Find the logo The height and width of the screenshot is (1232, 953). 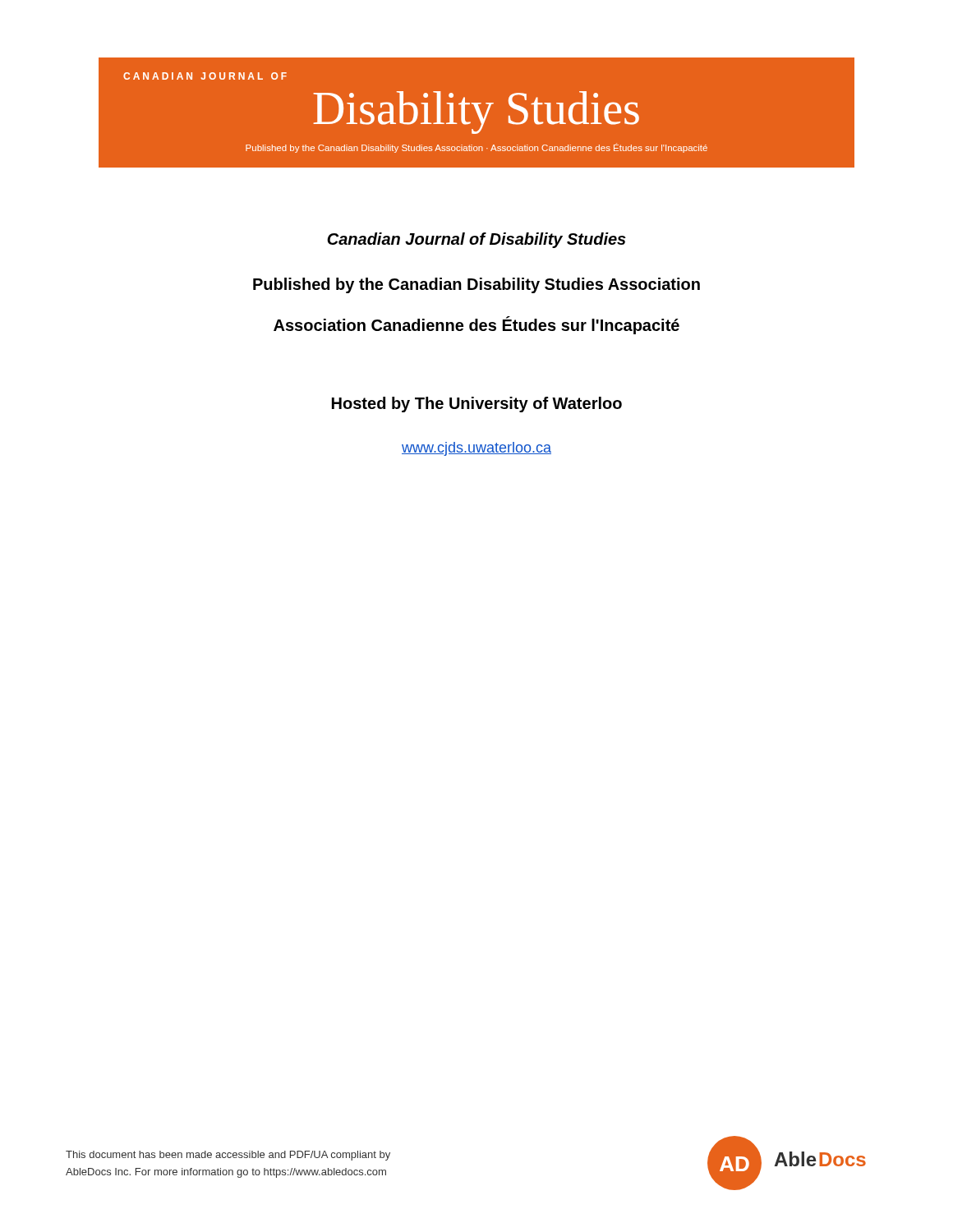476,112
